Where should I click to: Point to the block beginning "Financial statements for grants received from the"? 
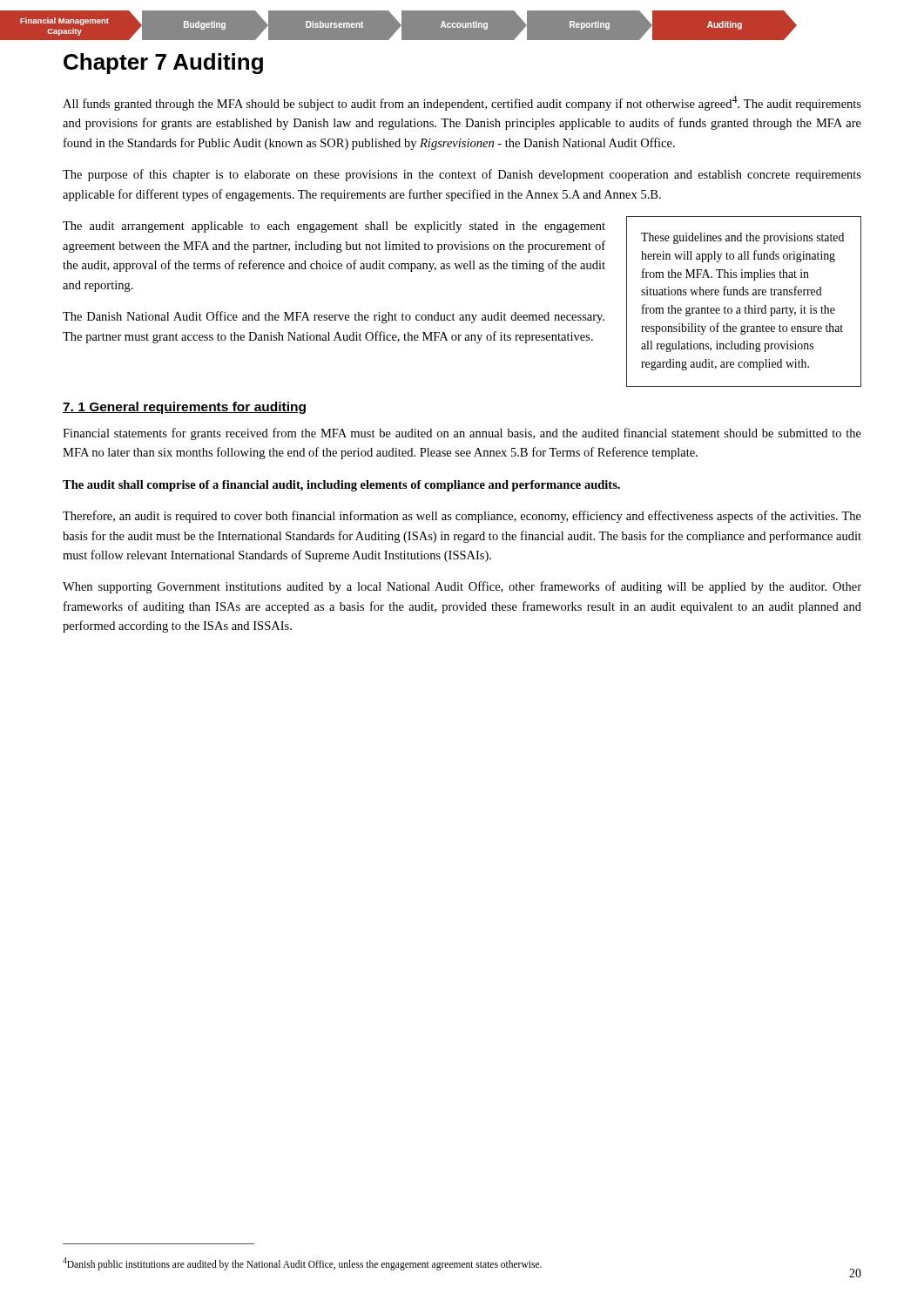(462, 443)
